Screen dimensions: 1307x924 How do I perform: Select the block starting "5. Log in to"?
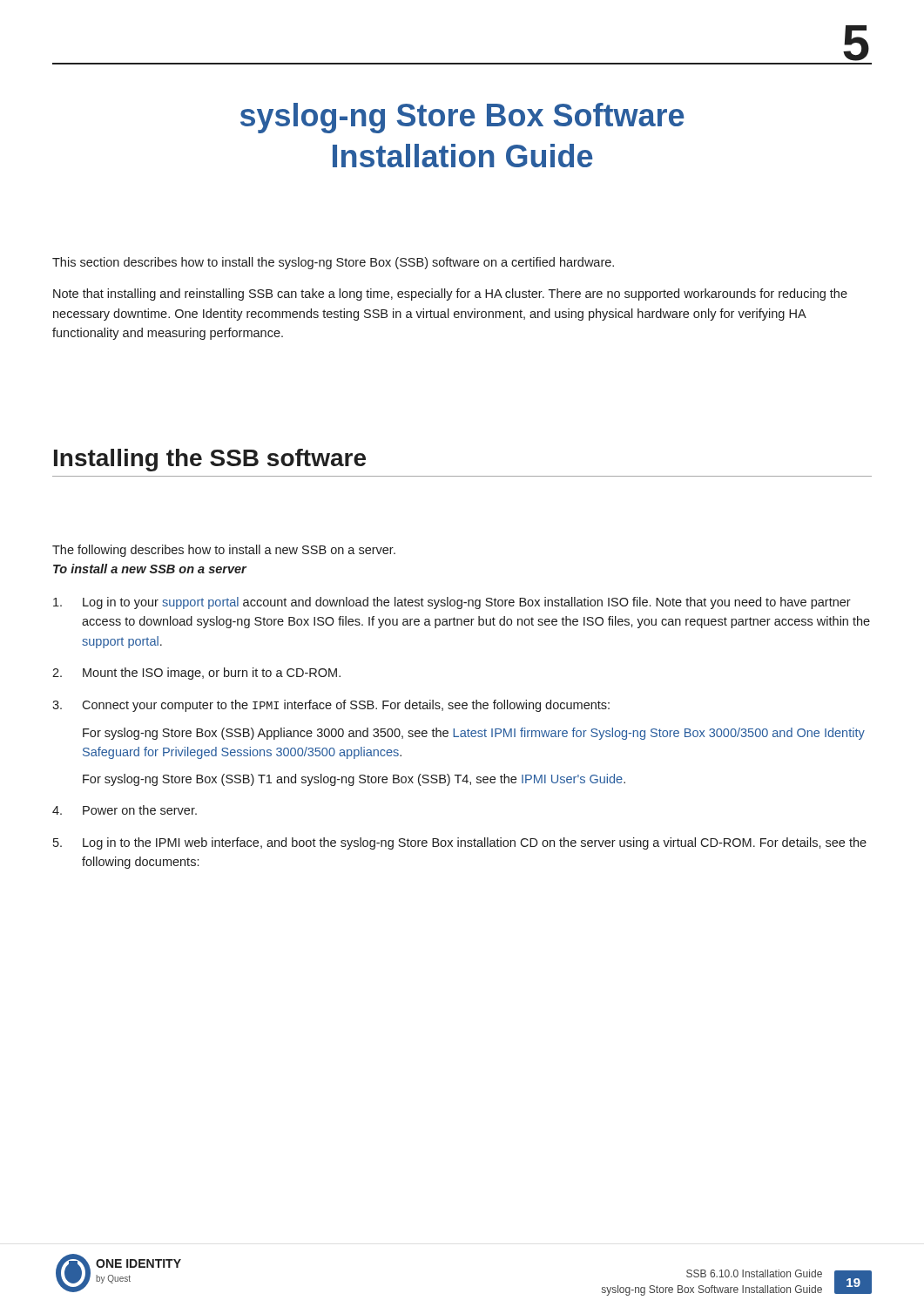coord(462,852)
